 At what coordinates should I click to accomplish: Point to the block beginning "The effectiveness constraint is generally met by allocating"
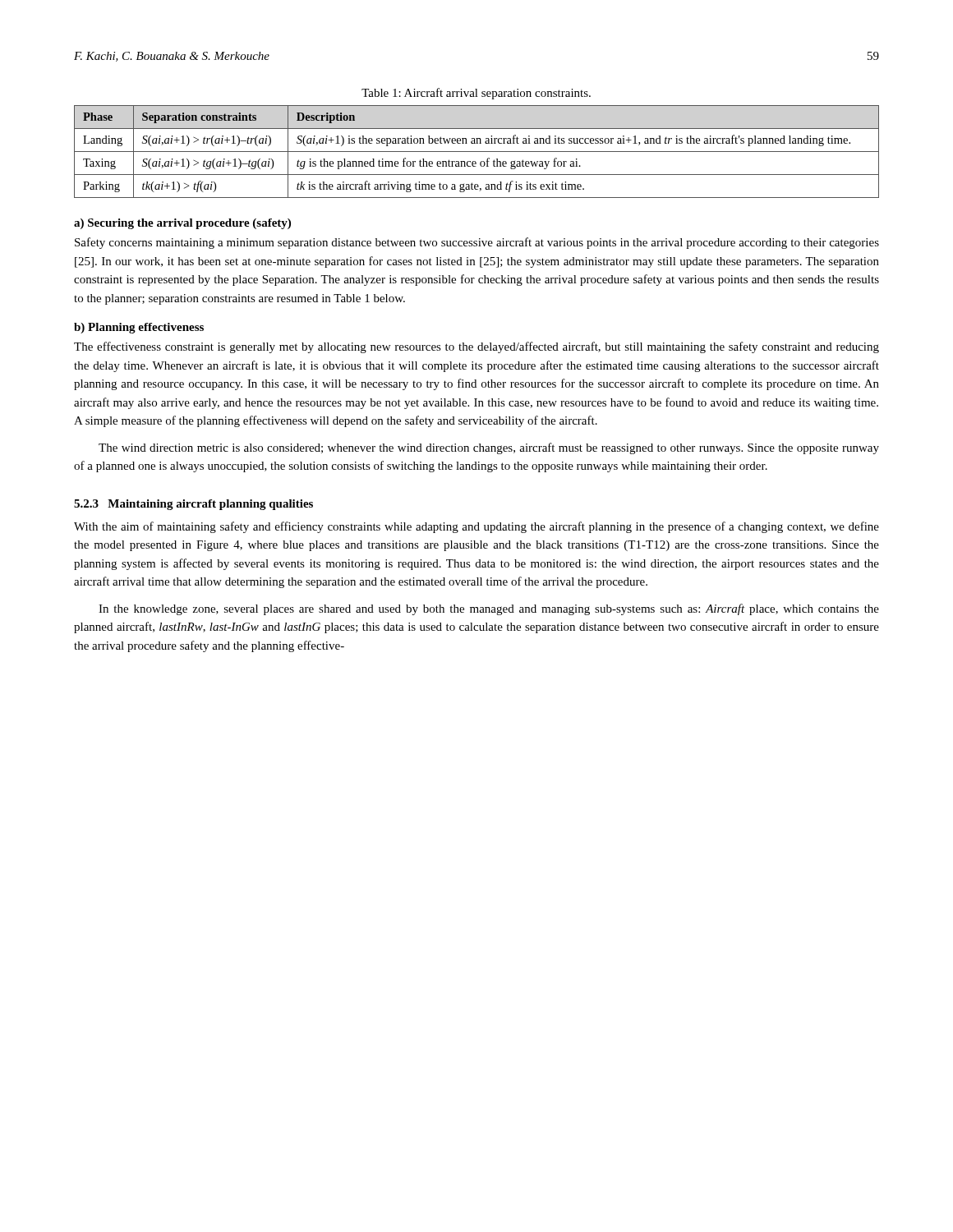click(476, 384)
